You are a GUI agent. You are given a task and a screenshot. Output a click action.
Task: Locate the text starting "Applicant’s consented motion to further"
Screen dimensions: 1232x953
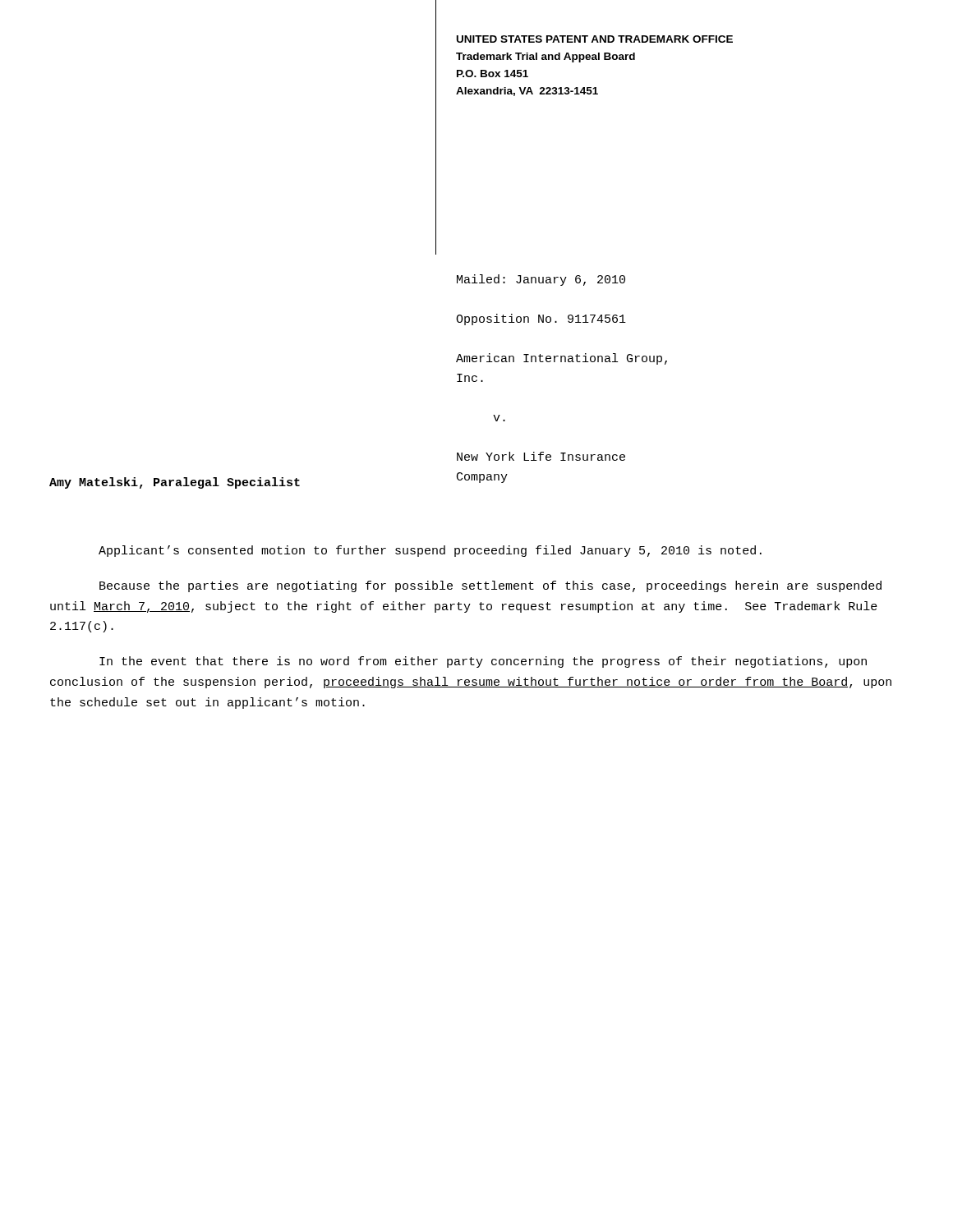click(430, 551)
